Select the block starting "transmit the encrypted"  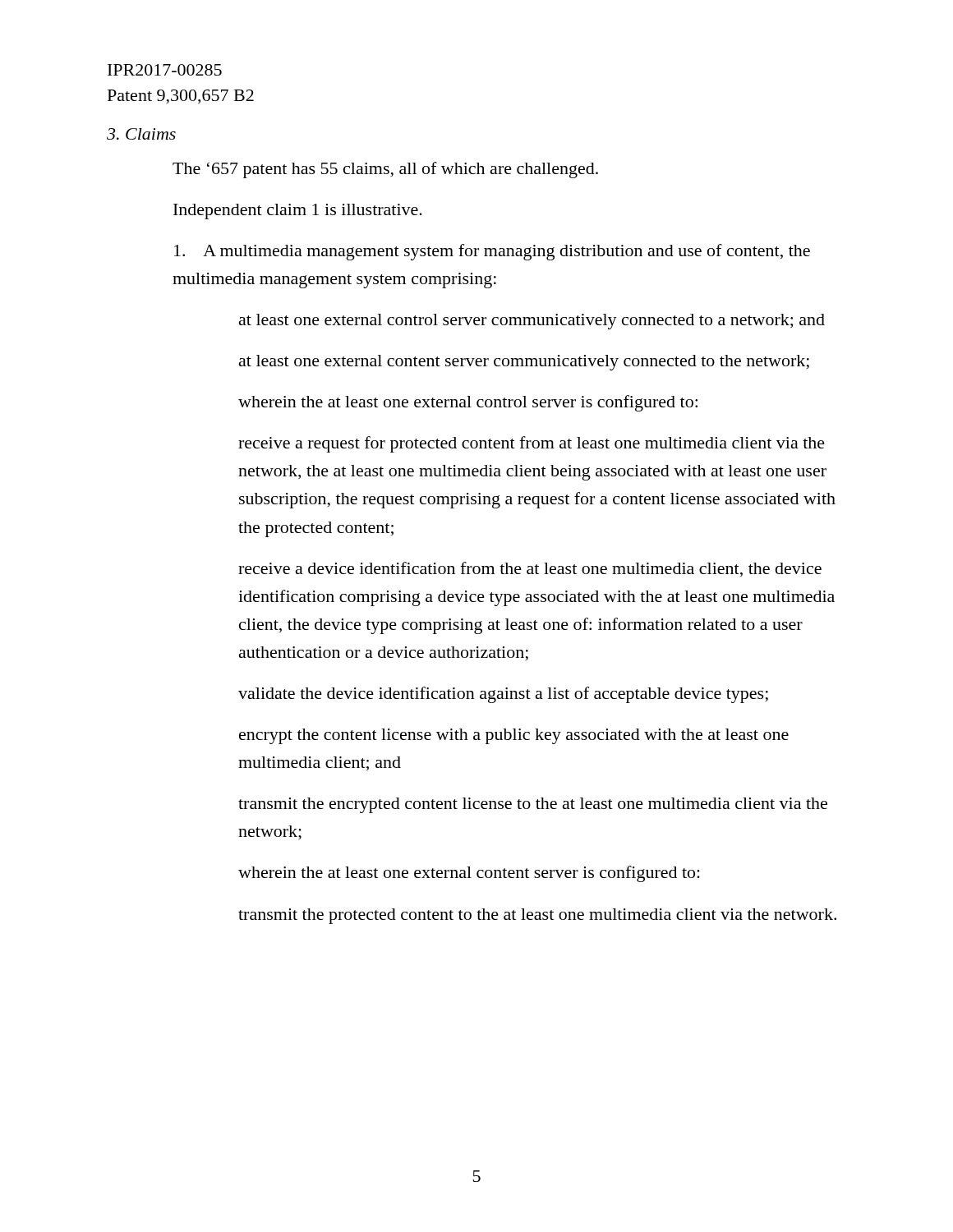pos(533,817)
